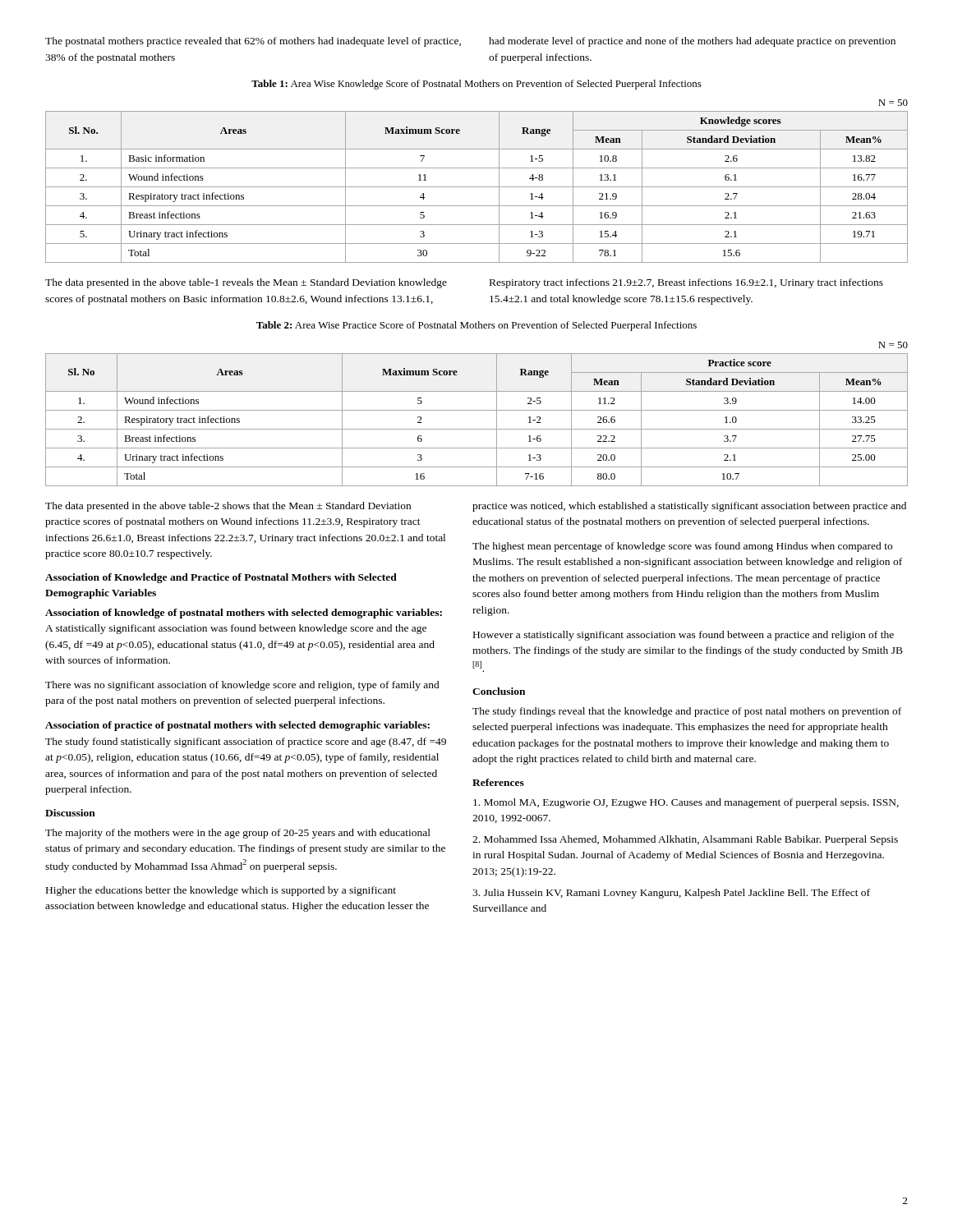Find the block on this page that starts "Association of knowledge of postnatal mothers with"
Viewport: 953px width, 1232px height.
244,636
